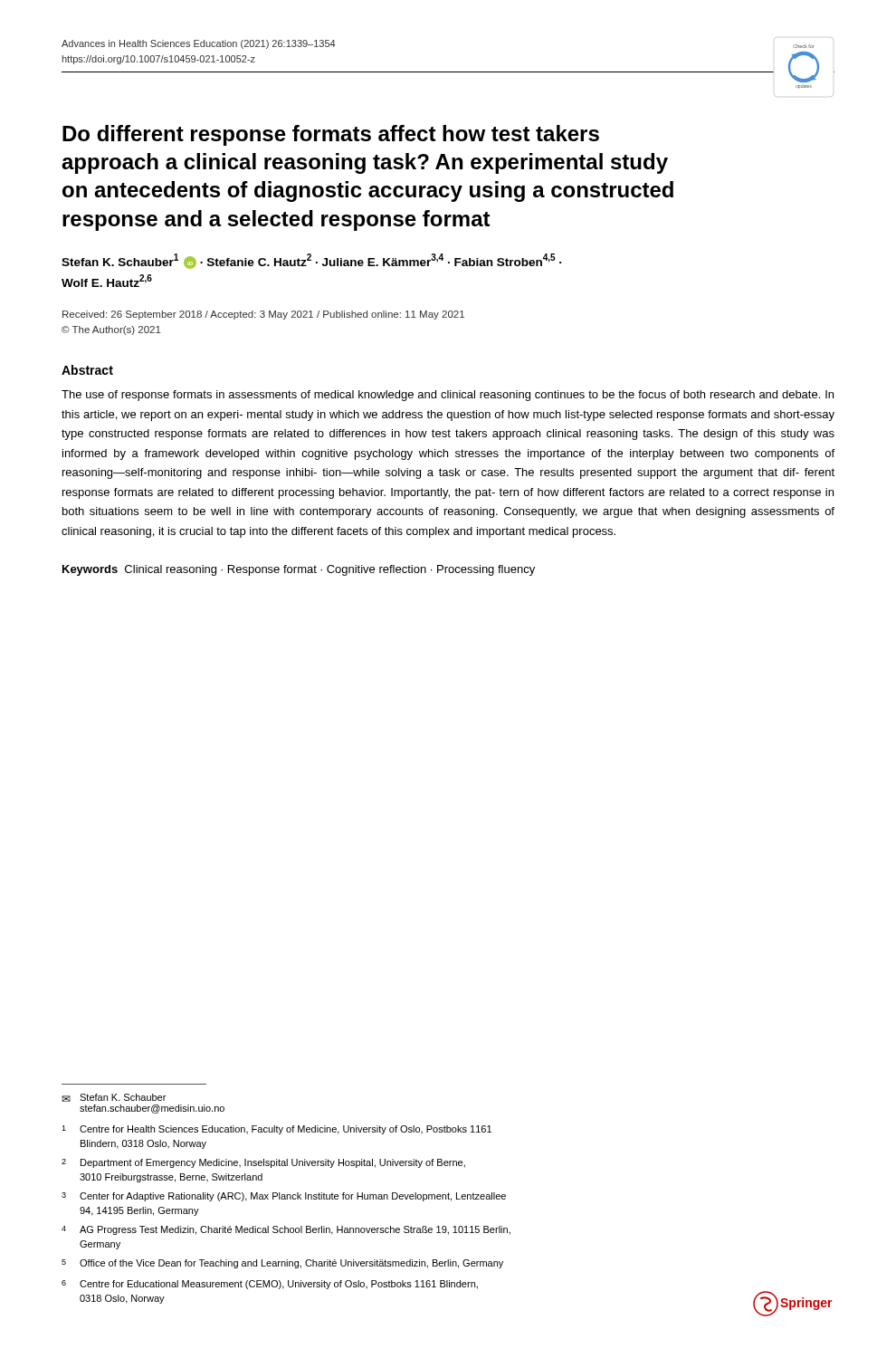
Task: Locate the region starting "4 AG Progress Test Medizin,"
Action: point(286,1237)
